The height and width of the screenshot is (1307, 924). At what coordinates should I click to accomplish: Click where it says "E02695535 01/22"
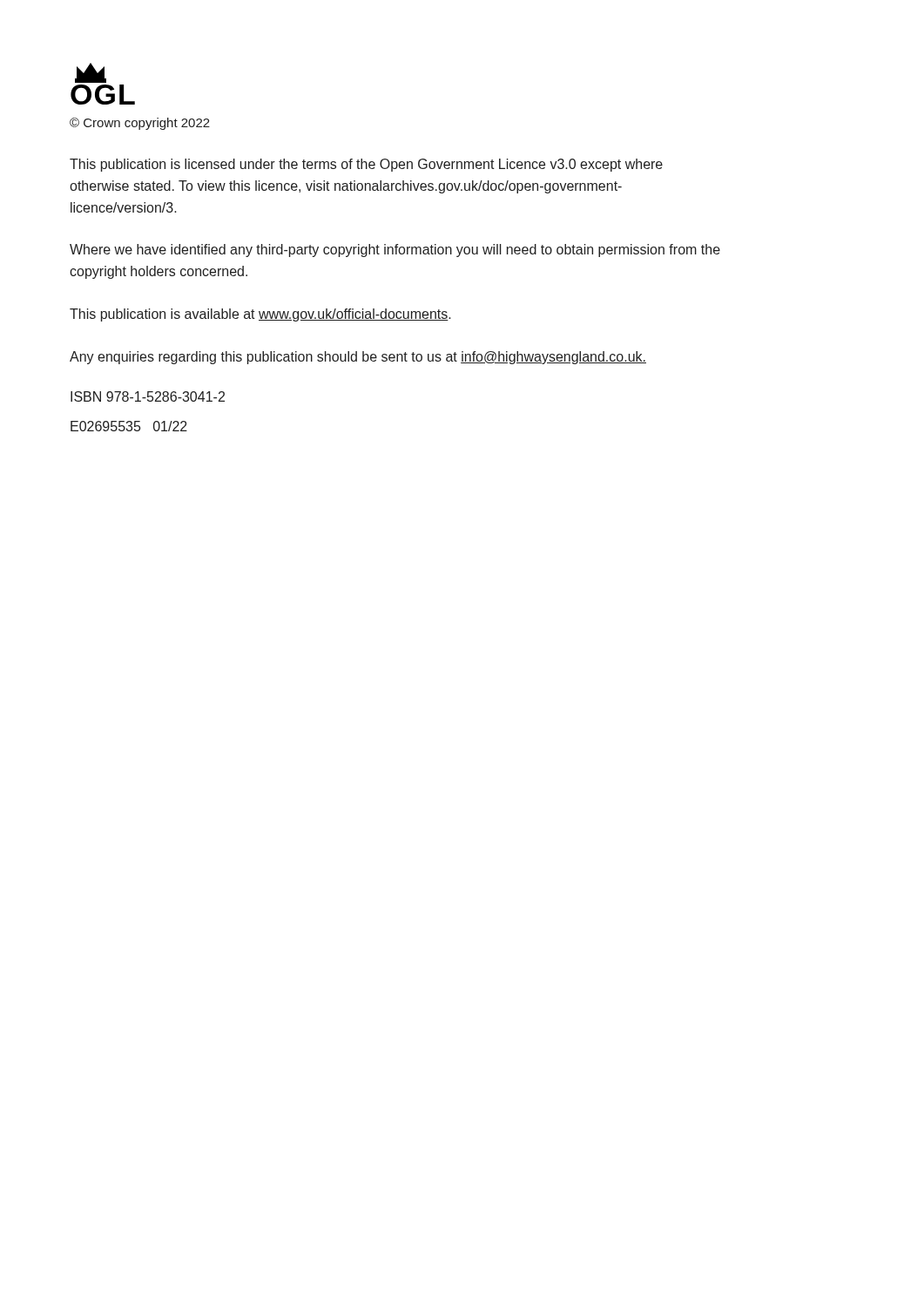[x=129, y=426]
